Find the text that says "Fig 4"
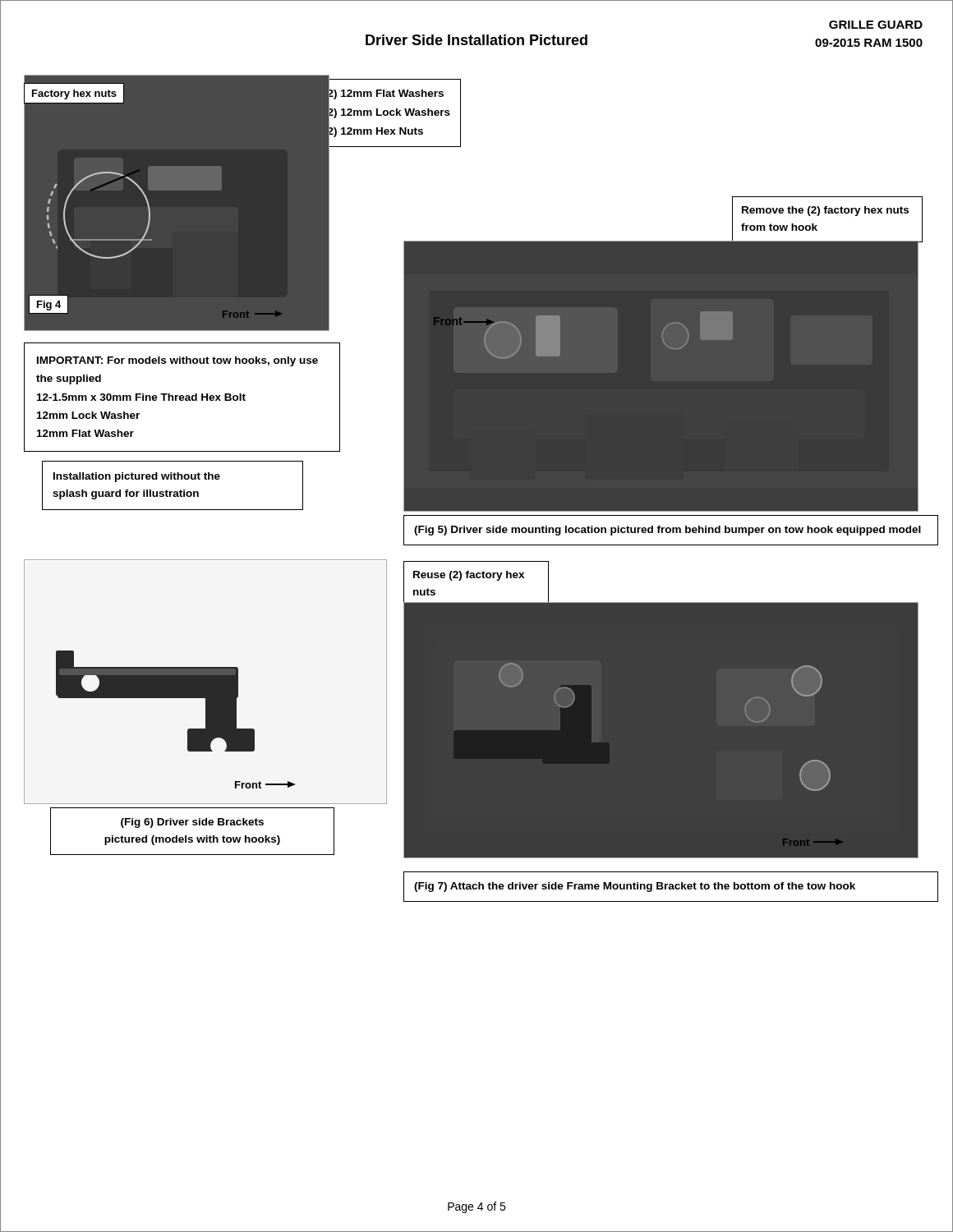Screen dimensions: 1232x953 pyautogui.click(x=49, y=304)
